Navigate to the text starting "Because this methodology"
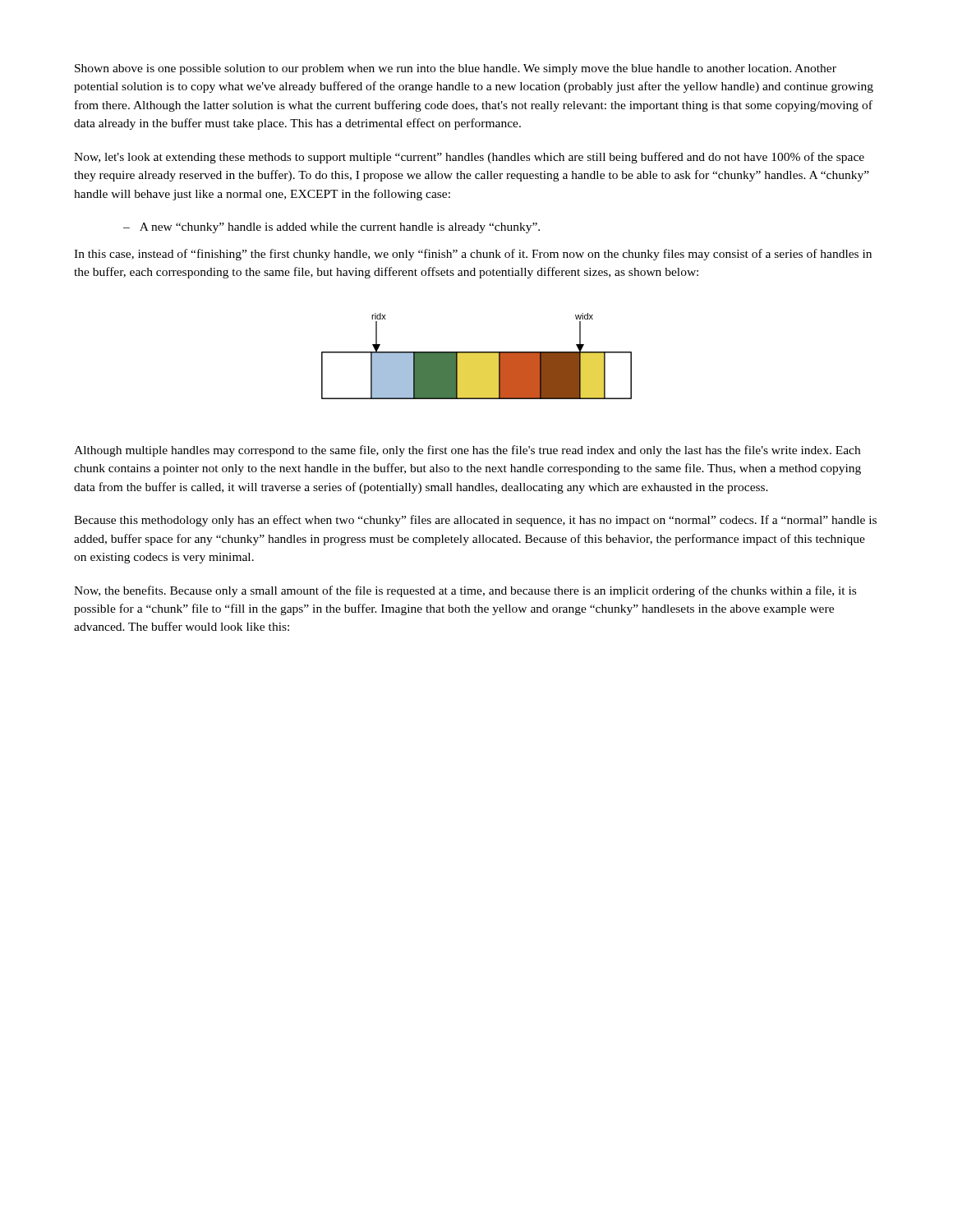Image resolution: width=953 pixels, height=1232 pixels. coord(475,538)
